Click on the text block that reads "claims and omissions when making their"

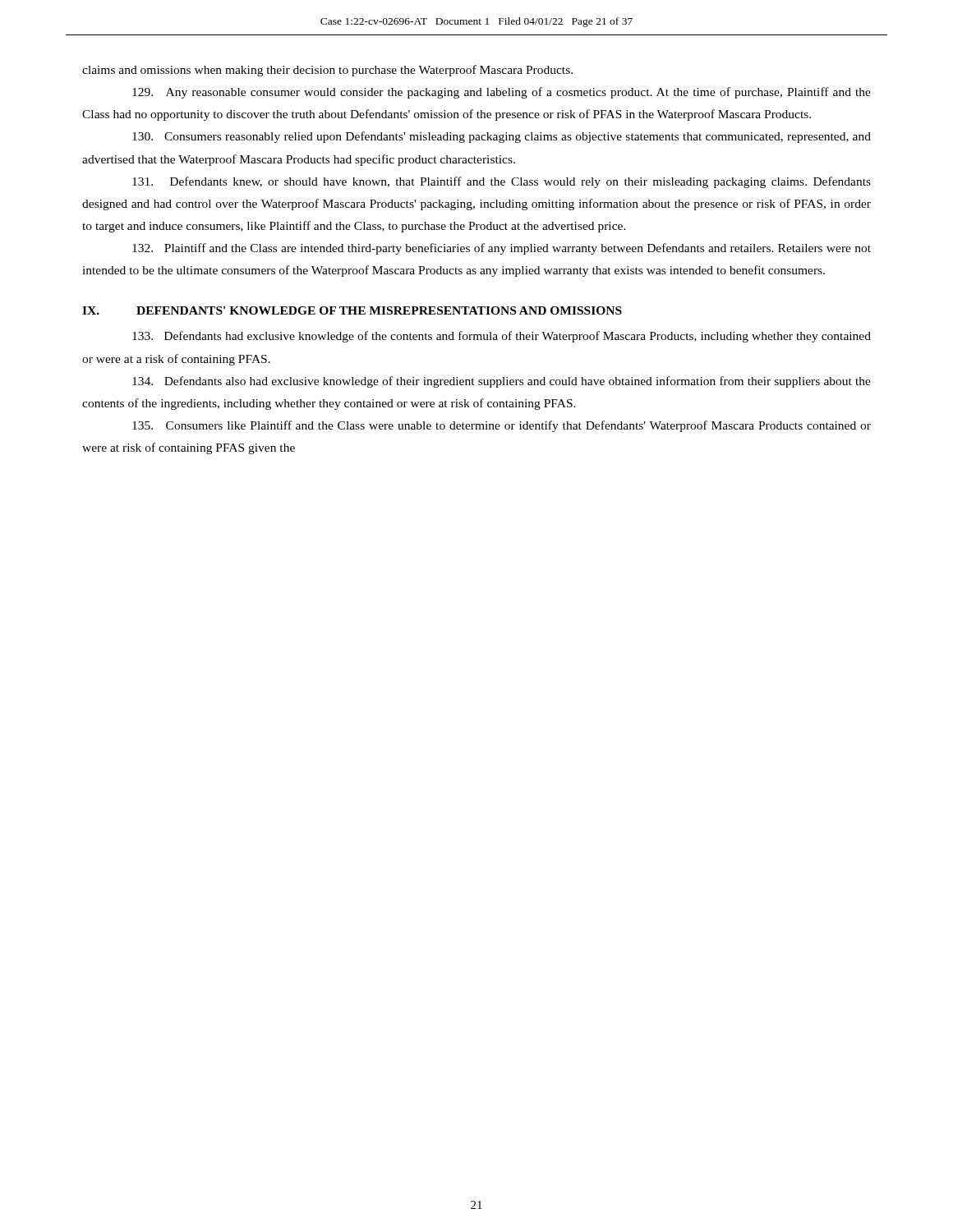tap(328, 69)
